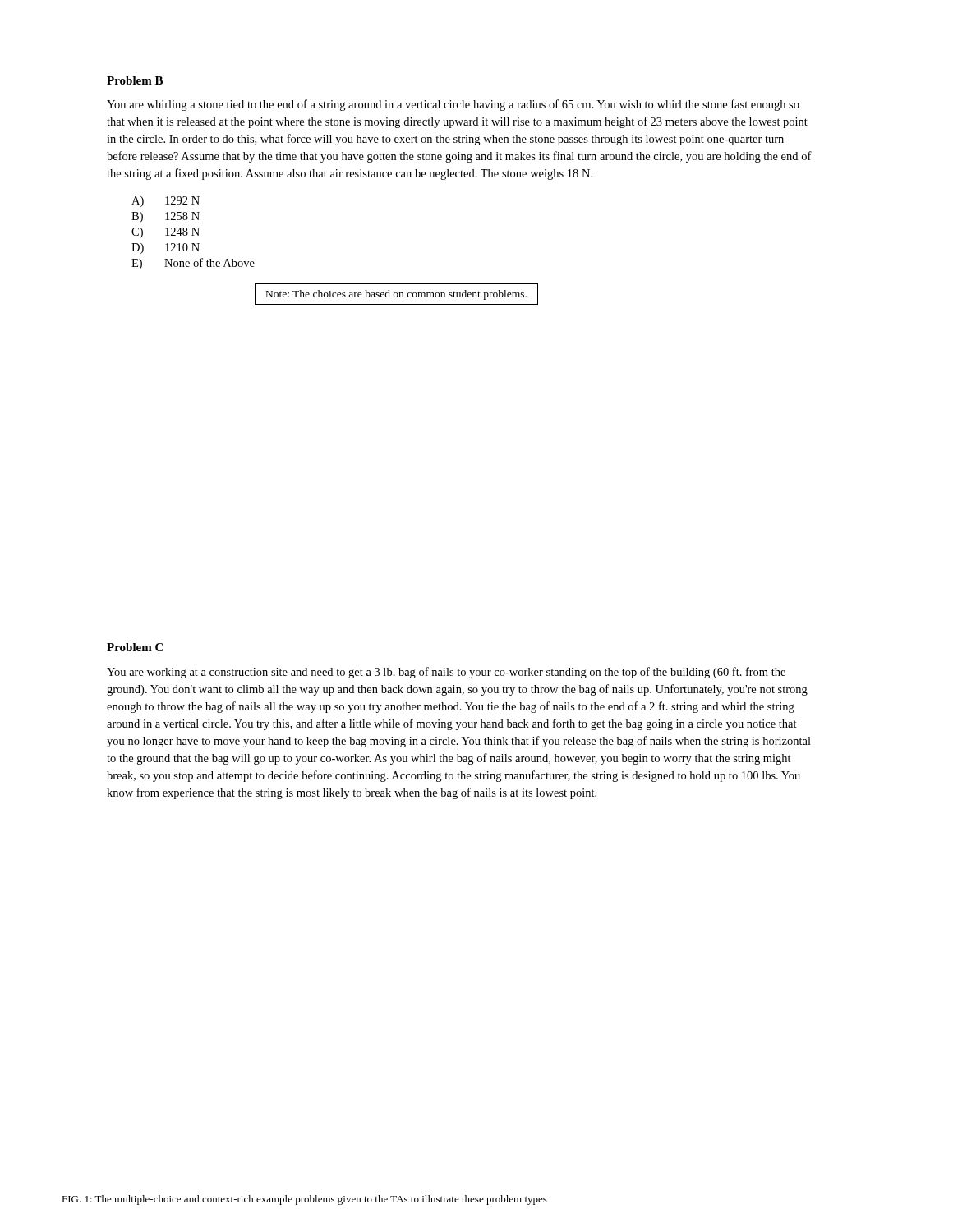
Task: Click on the list item containing "D) 1210 N"
Action: 166,248
